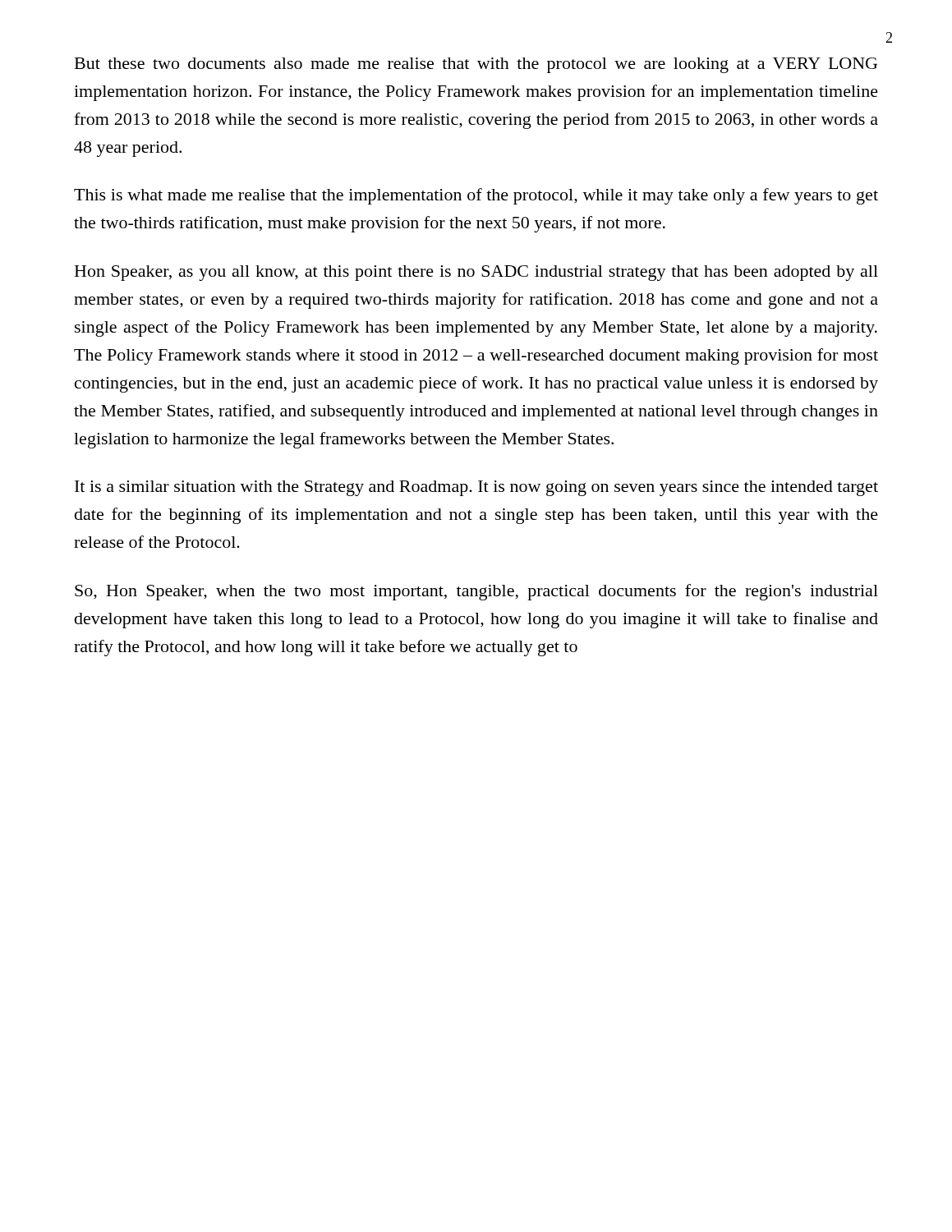Where is the passage that starts "So, Hon Speaker, when the"?
The height and width of the screenshot is (1232, 952).
pos(476,618)
